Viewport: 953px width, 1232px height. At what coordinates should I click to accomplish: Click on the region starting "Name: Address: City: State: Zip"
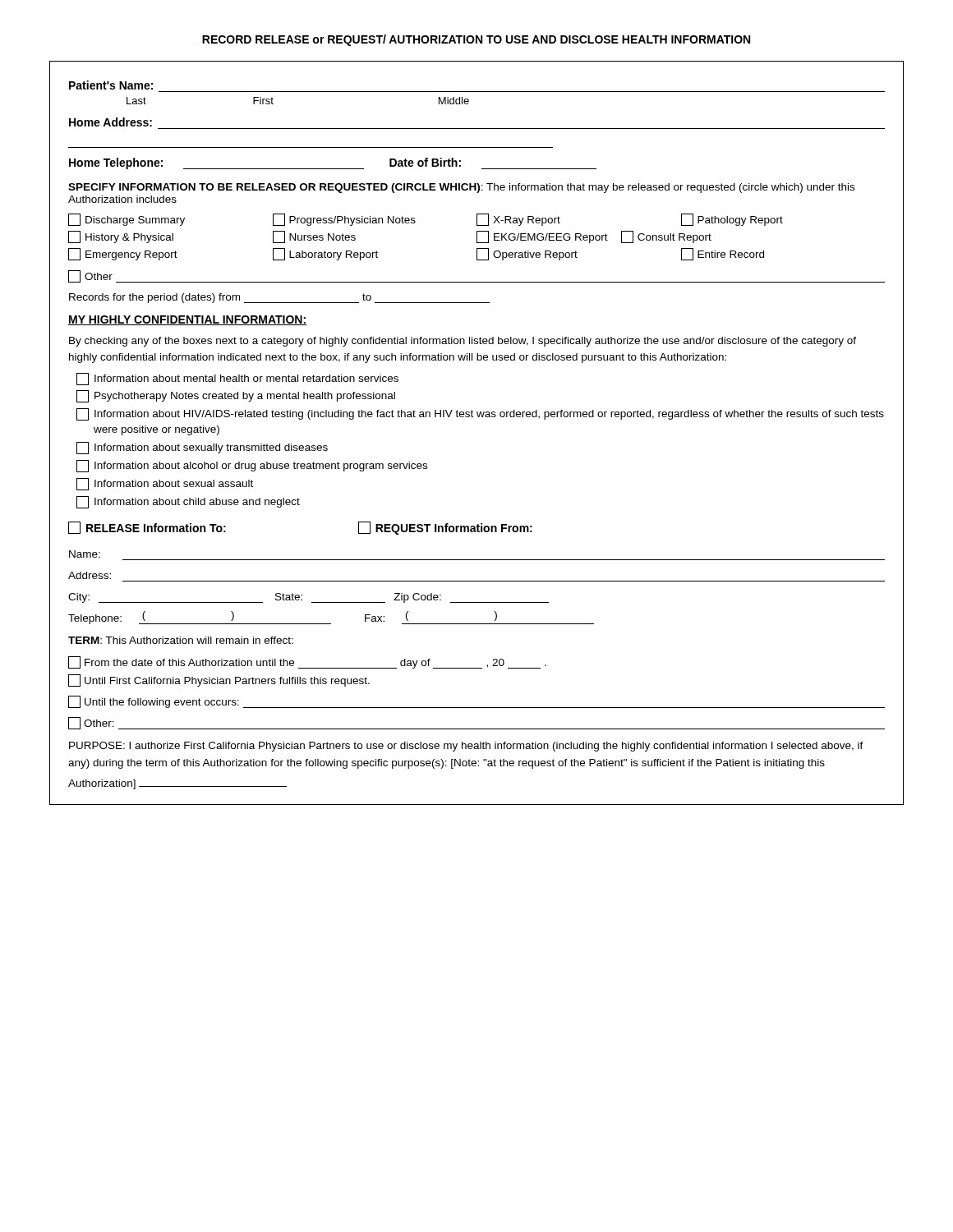click(x=476, y=584)
